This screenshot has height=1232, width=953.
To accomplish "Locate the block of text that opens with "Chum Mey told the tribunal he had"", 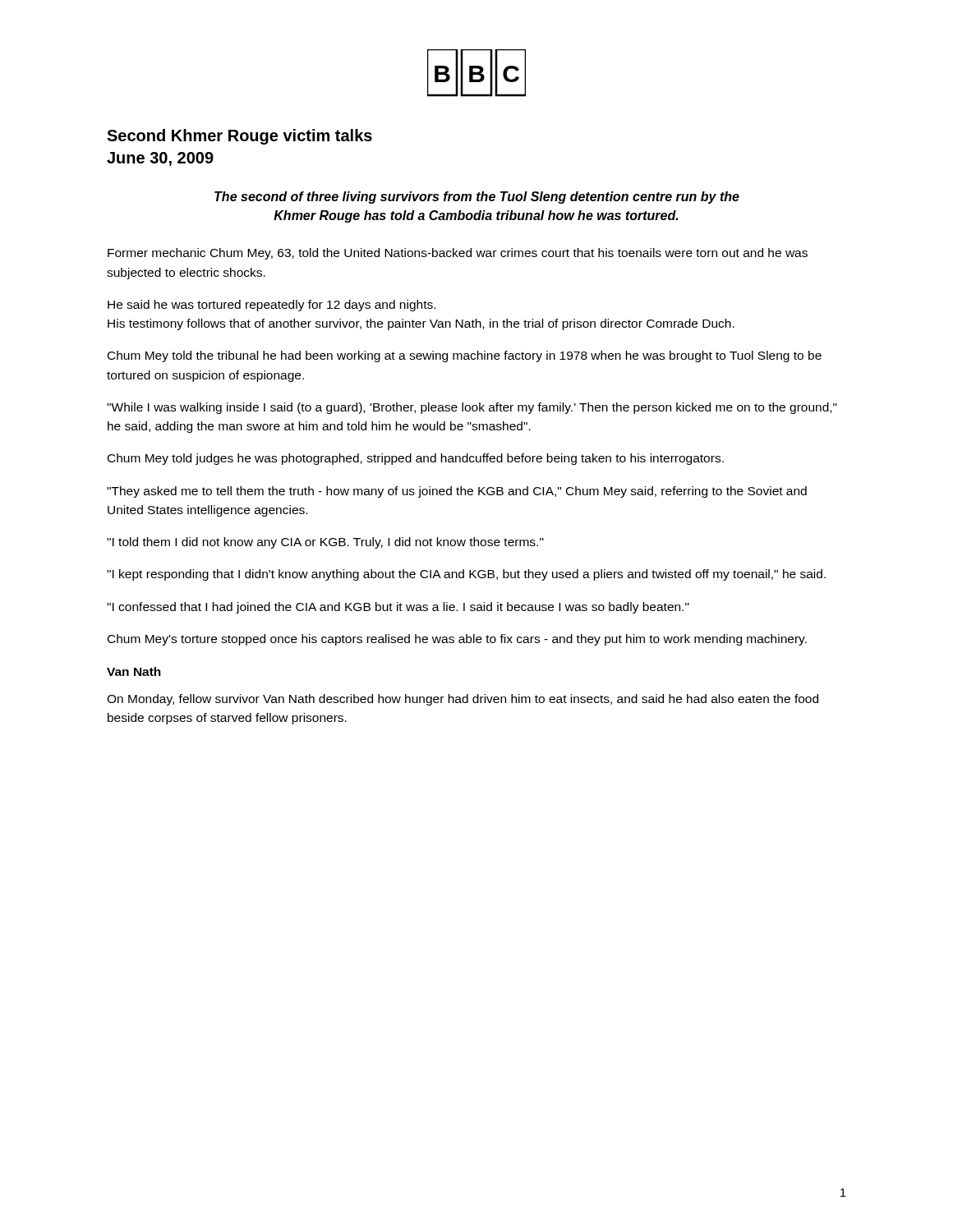I will [x=464, y=365].
